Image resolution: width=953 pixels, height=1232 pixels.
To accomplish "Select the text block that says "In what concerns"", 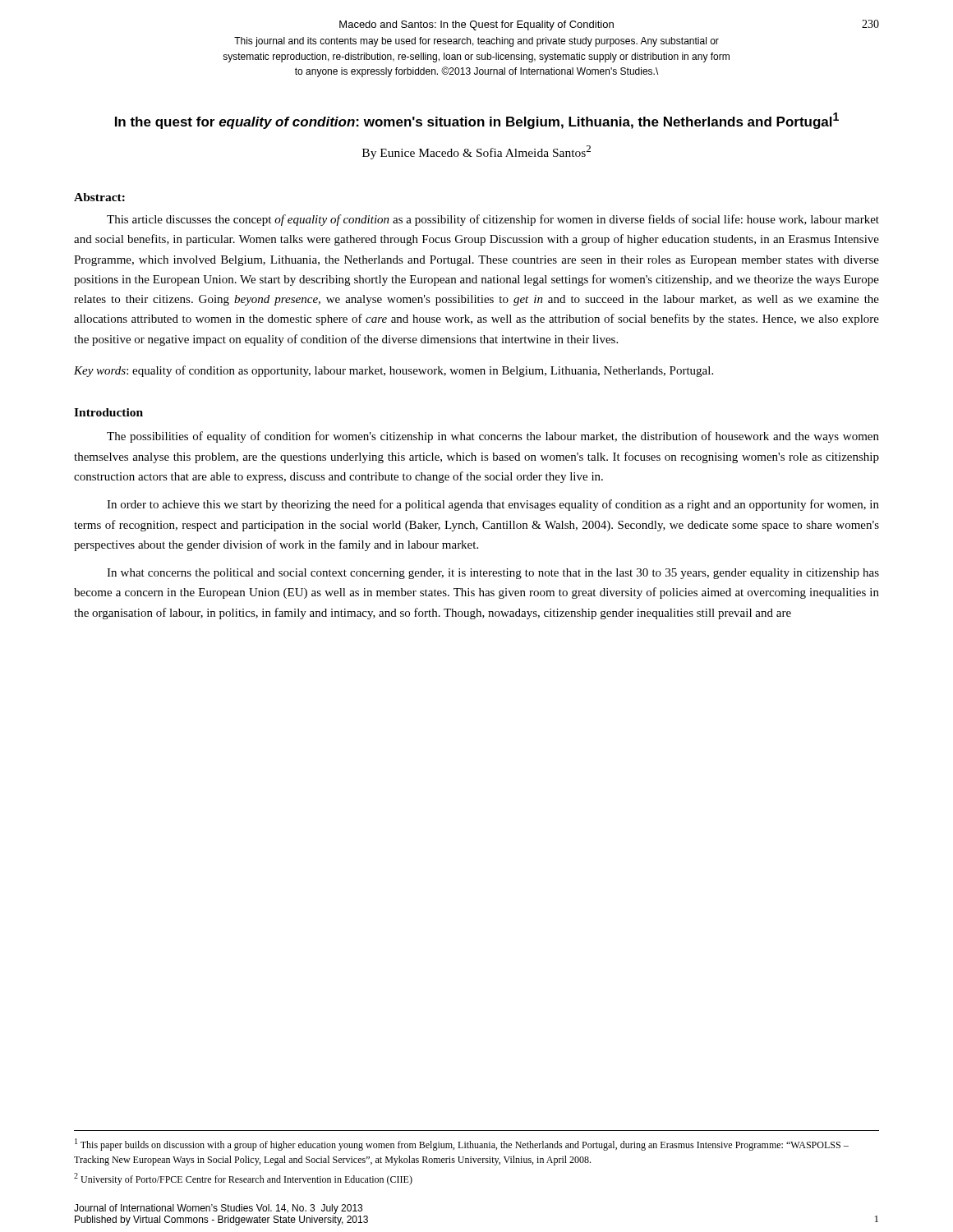I will [x=476, y=593].
